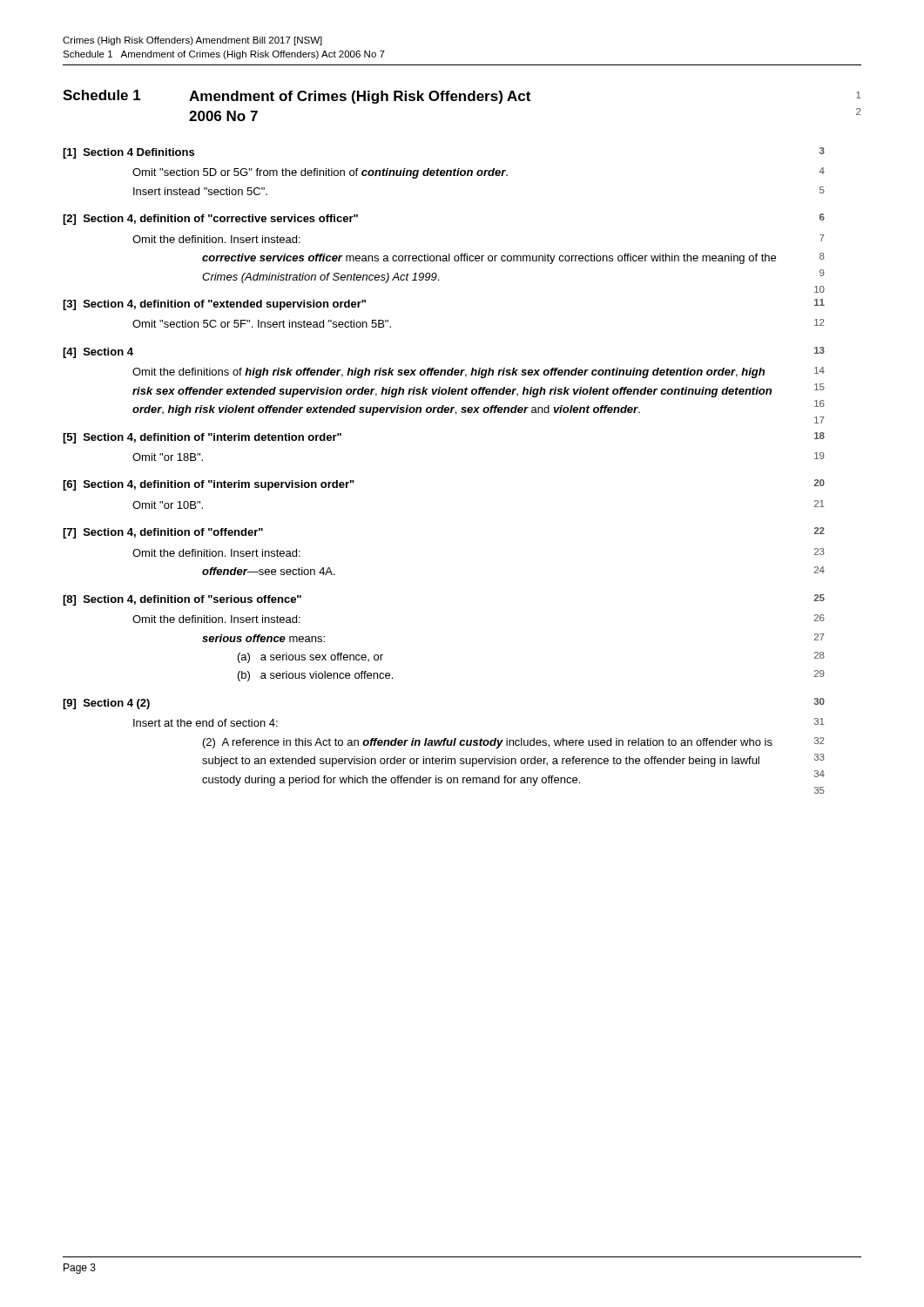Point to the region starting "[1] Section 4 Definitions 3"
This screenshot has height=1307, width=924.
[131, 153]
